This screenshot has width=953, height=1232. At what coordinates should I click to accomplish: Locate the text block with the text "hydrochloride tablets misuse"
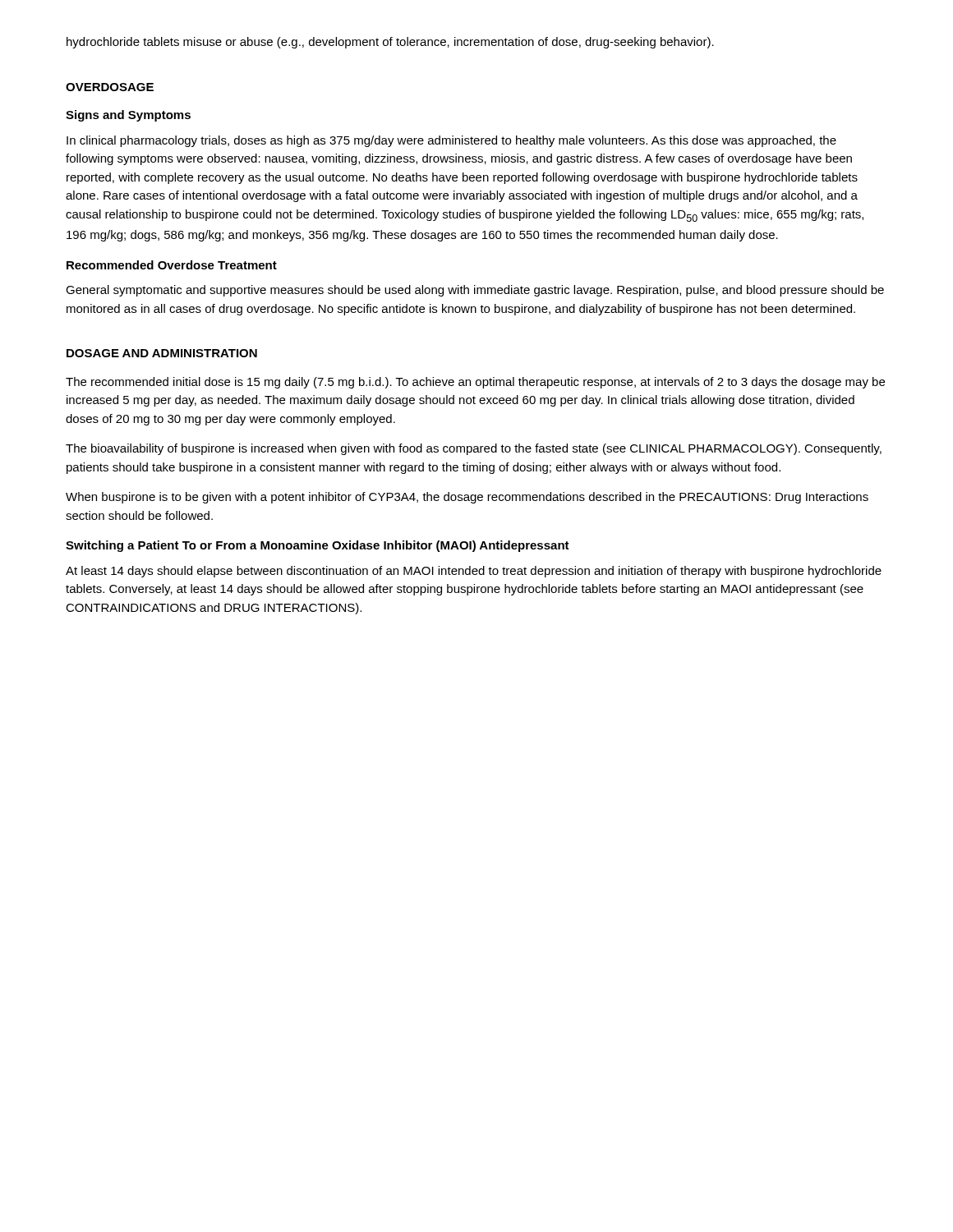[x=390, y=41]
